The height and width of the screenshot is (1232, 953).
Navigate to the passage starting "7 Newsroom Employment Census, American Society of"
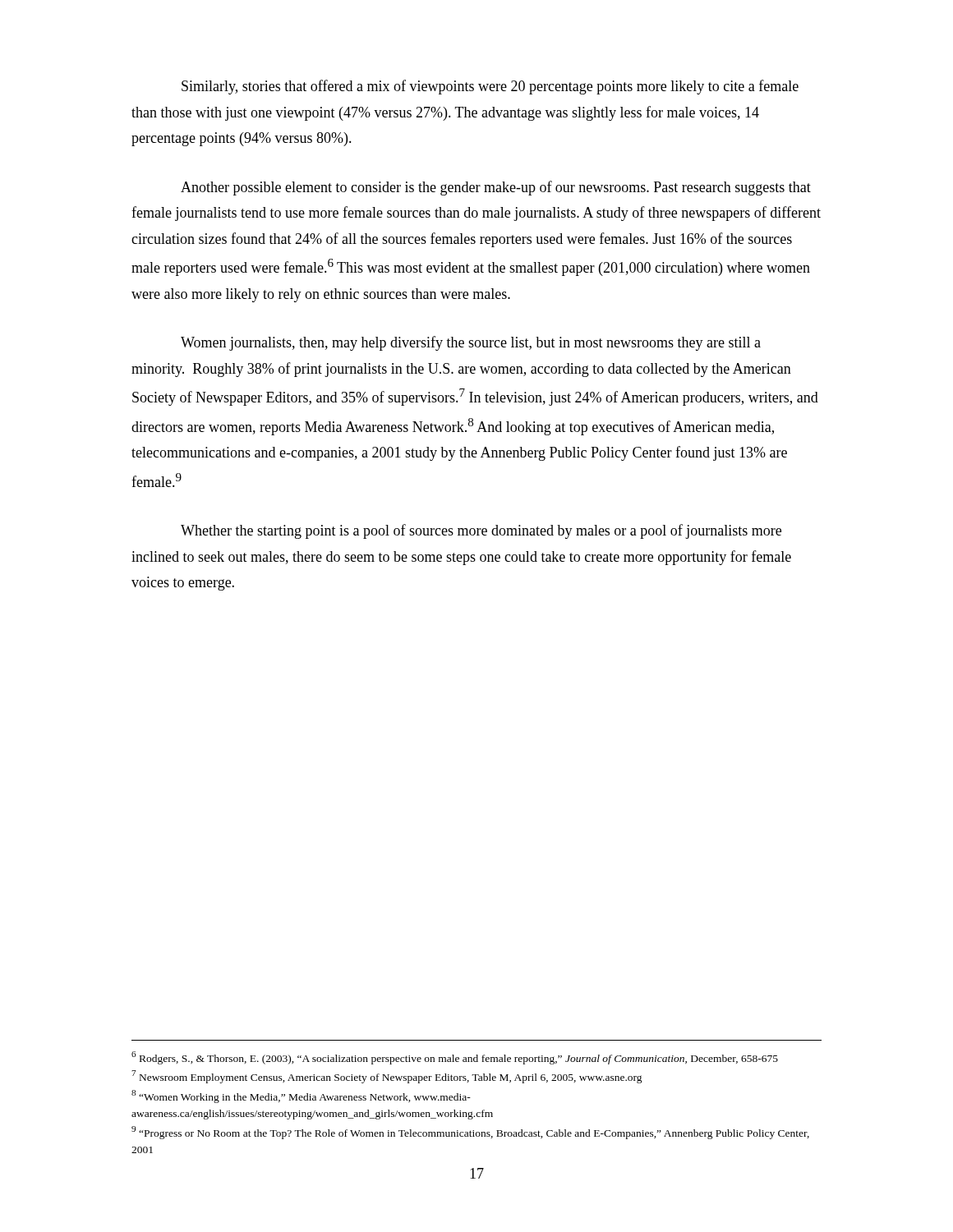pyautogui.click(x=387, y=1076)
